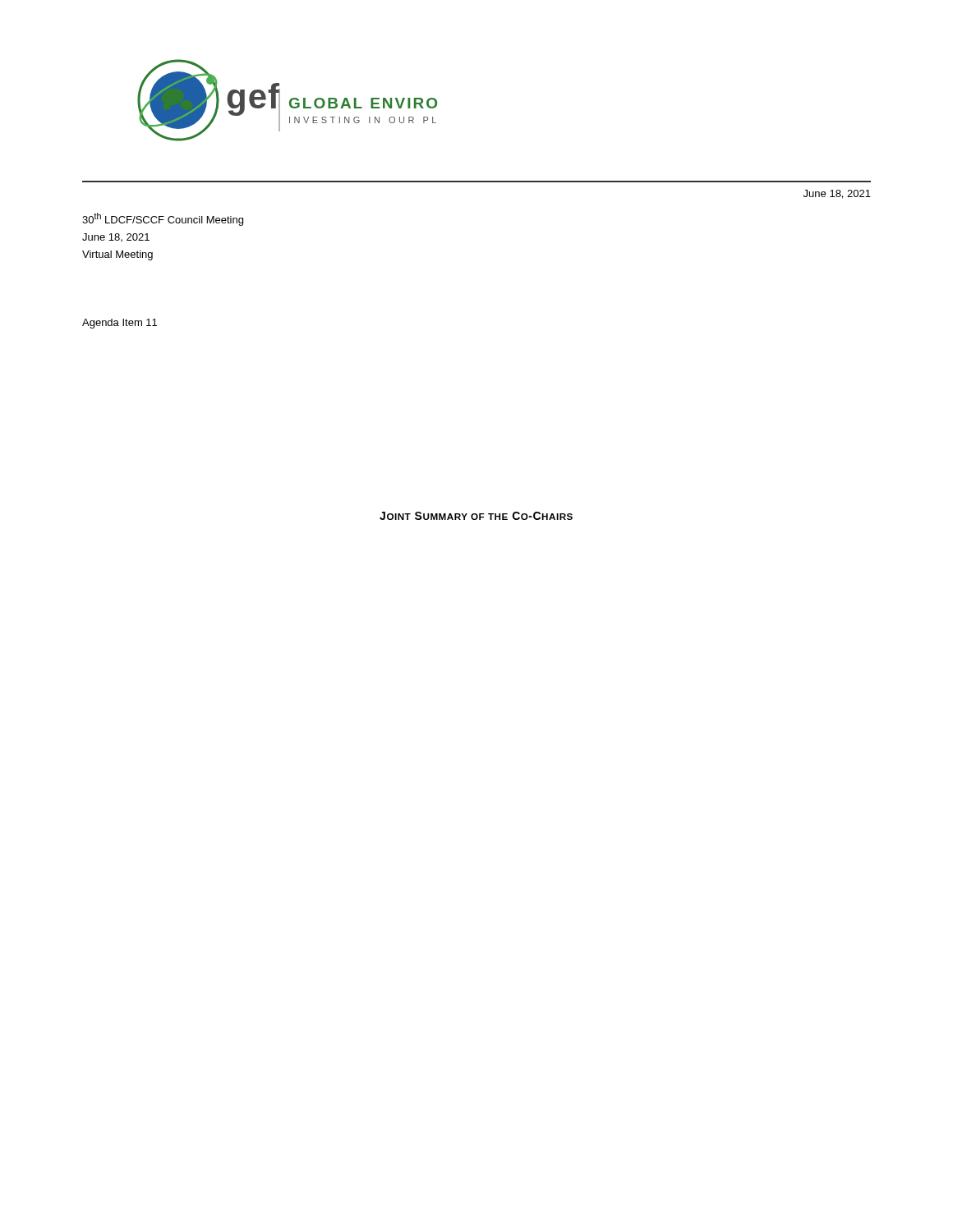The height and width of the screenshot is (1232, 953).
Task: Select the logo
Action: 283,104
